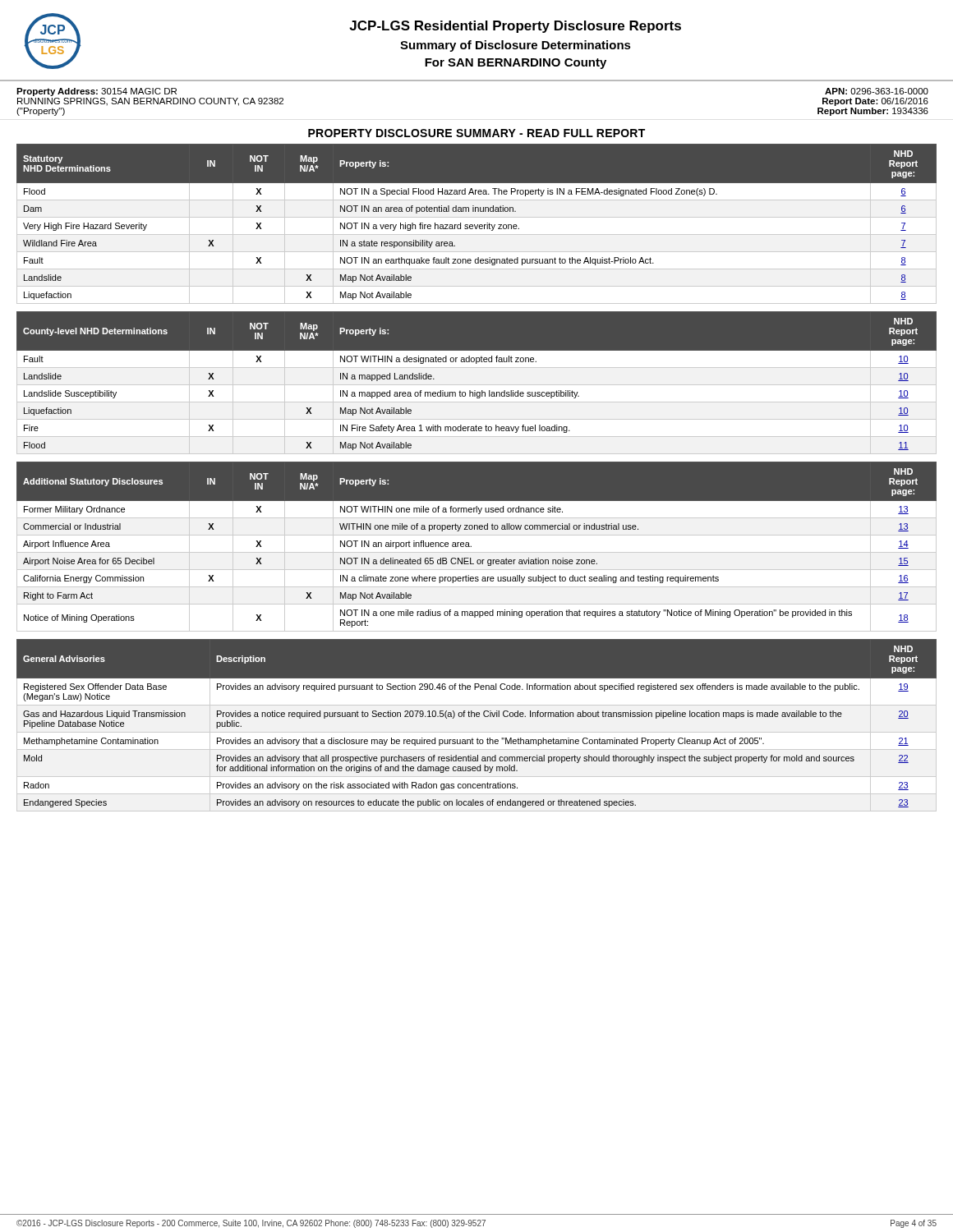Image resolution: width=953 pixels, height=1232 pixels.
Task: Point to the text starting "PROPERTY DISCLOSURE SUMMARY"
Action: 476,133
